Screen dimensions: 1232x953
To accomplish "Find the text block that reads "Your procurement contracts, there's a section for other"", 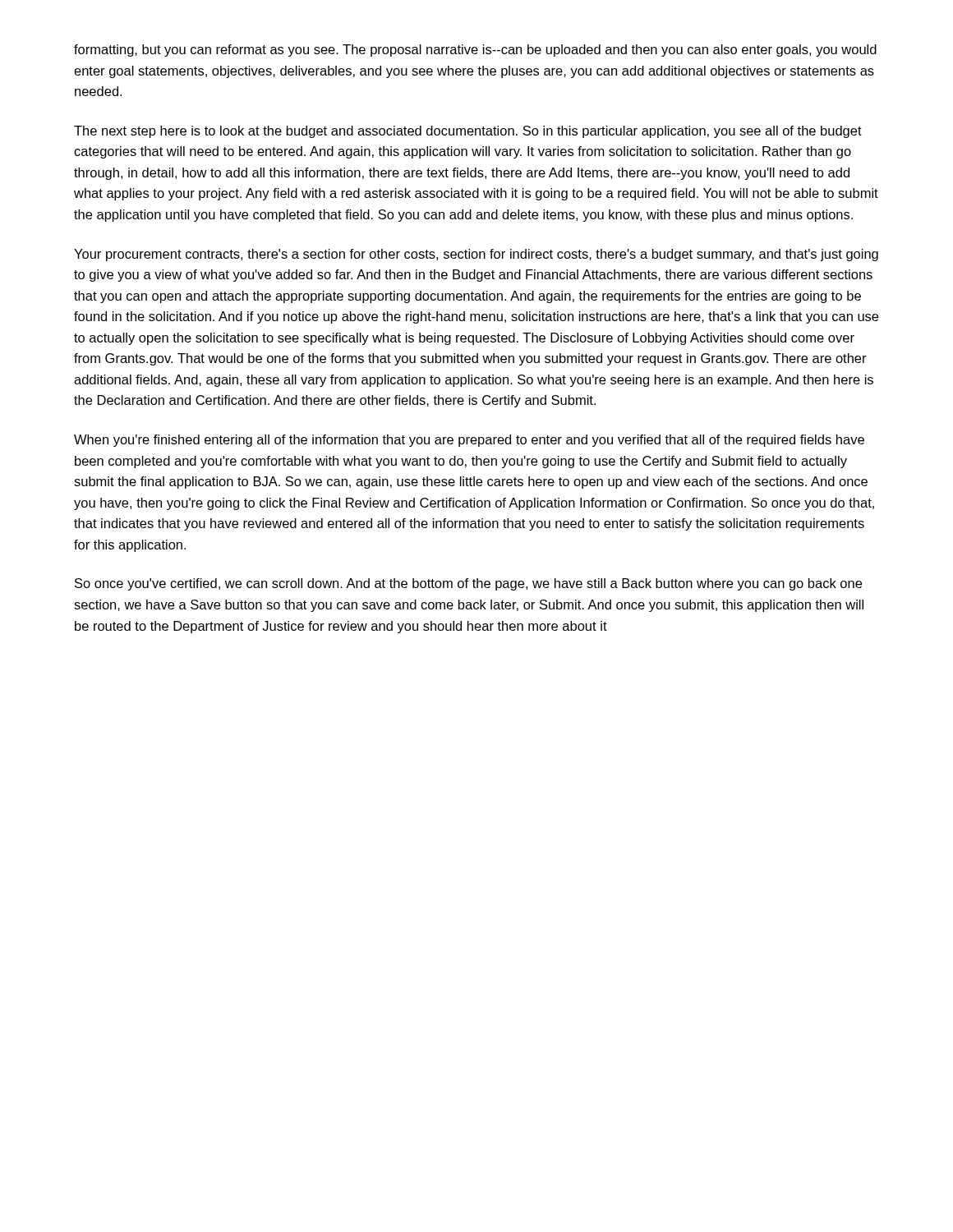I will [476, 327].
